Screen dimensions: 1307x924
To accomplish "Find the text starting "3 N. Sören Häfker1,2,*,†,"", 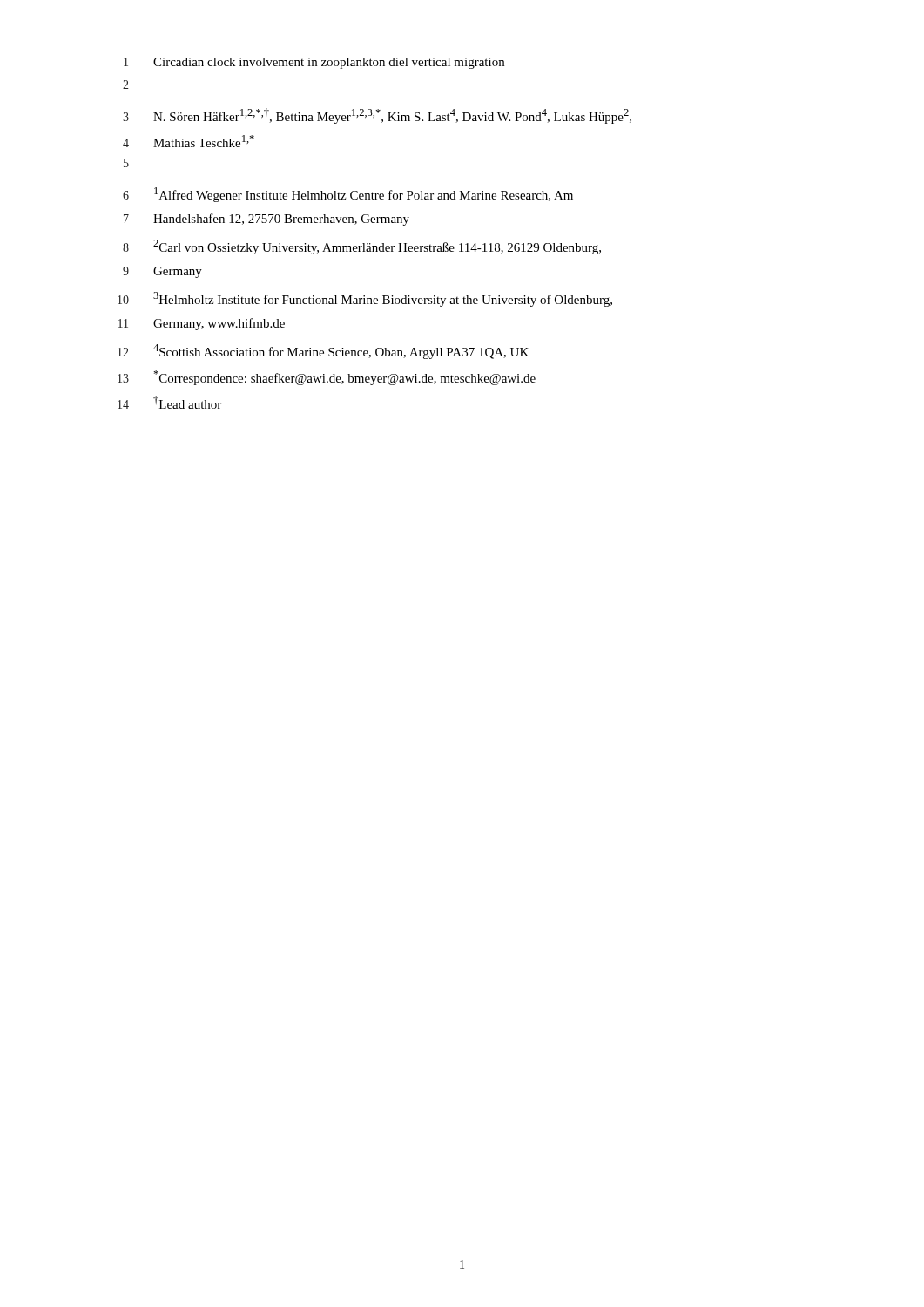I will pos(368,116).
